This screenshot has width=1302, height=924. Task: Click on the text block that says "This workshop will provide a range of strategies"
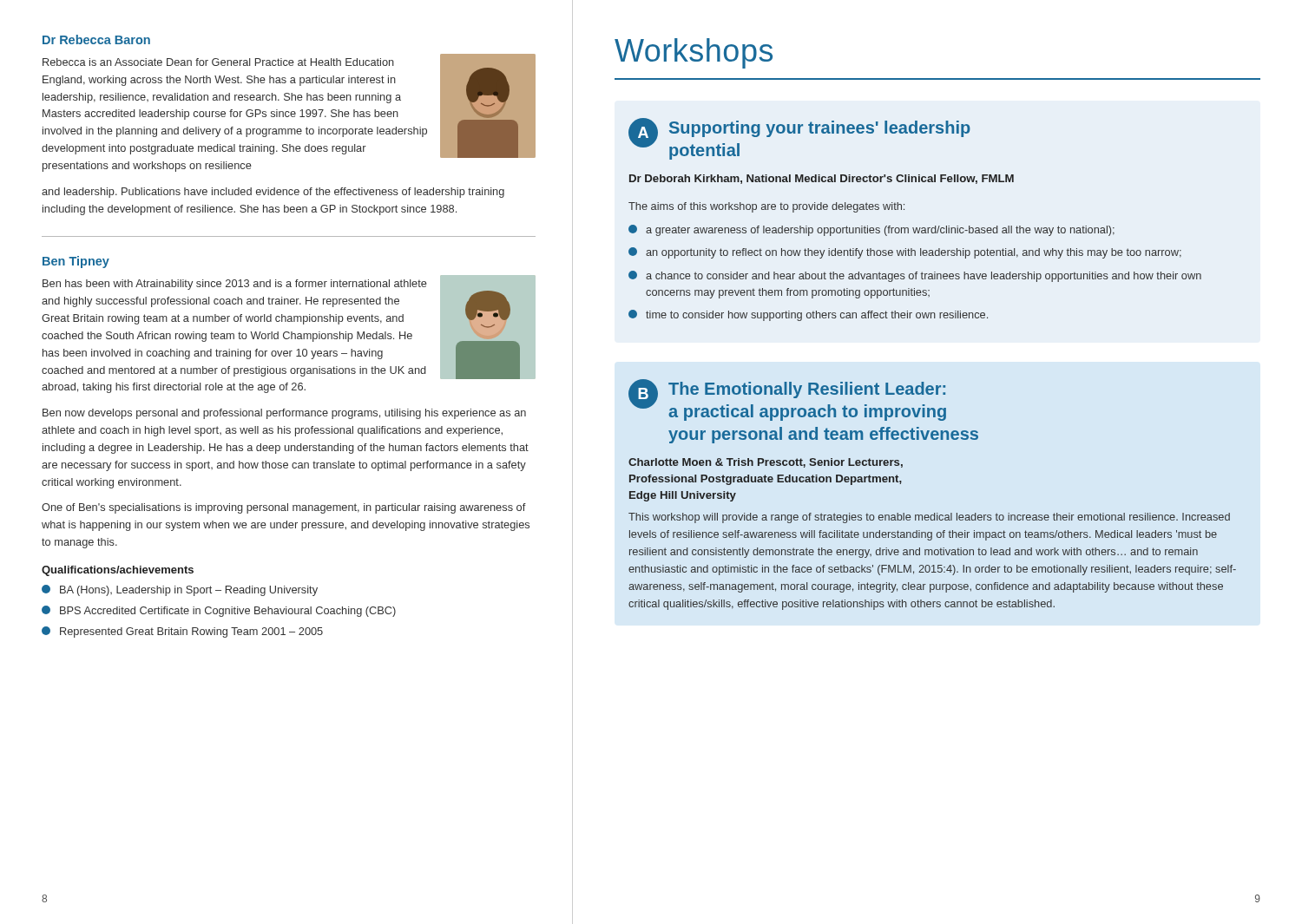[936, 560]
